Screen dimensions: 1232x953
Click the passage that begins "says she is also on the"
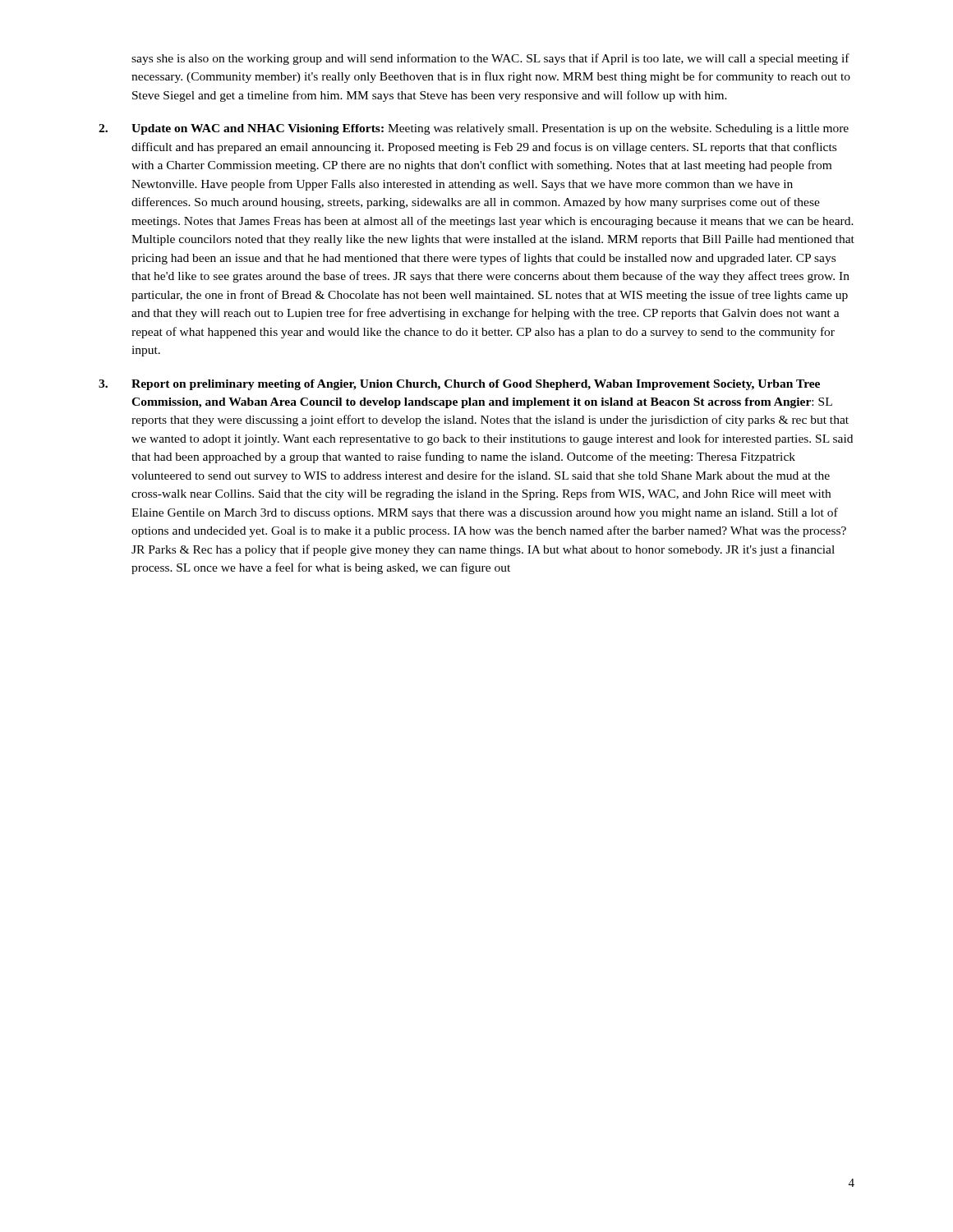(x=491, y=76)
